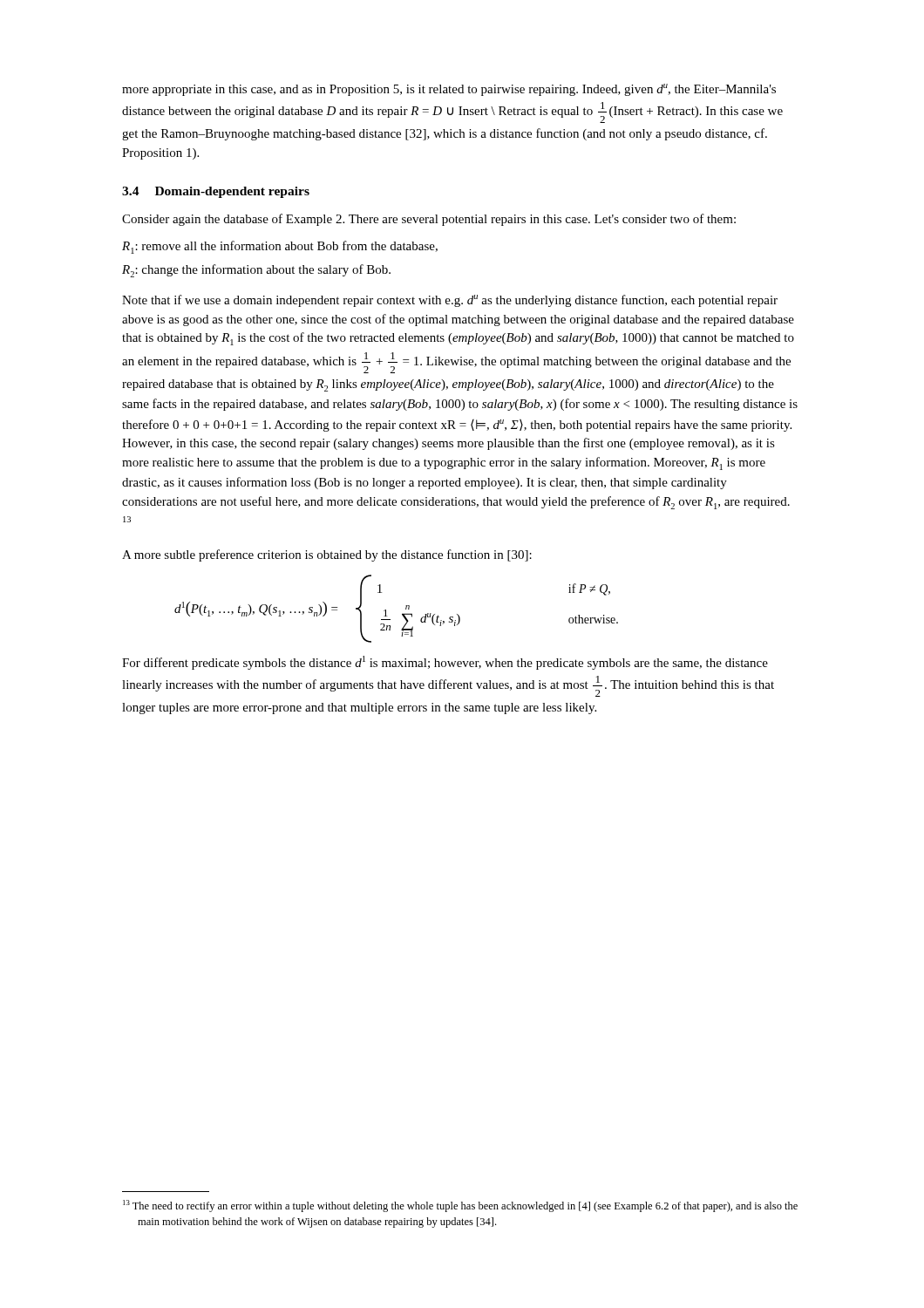
Task: Click on the text block that says "A more subtle preference criterion"
Action: pyautogui.click(x=327, y=555)
